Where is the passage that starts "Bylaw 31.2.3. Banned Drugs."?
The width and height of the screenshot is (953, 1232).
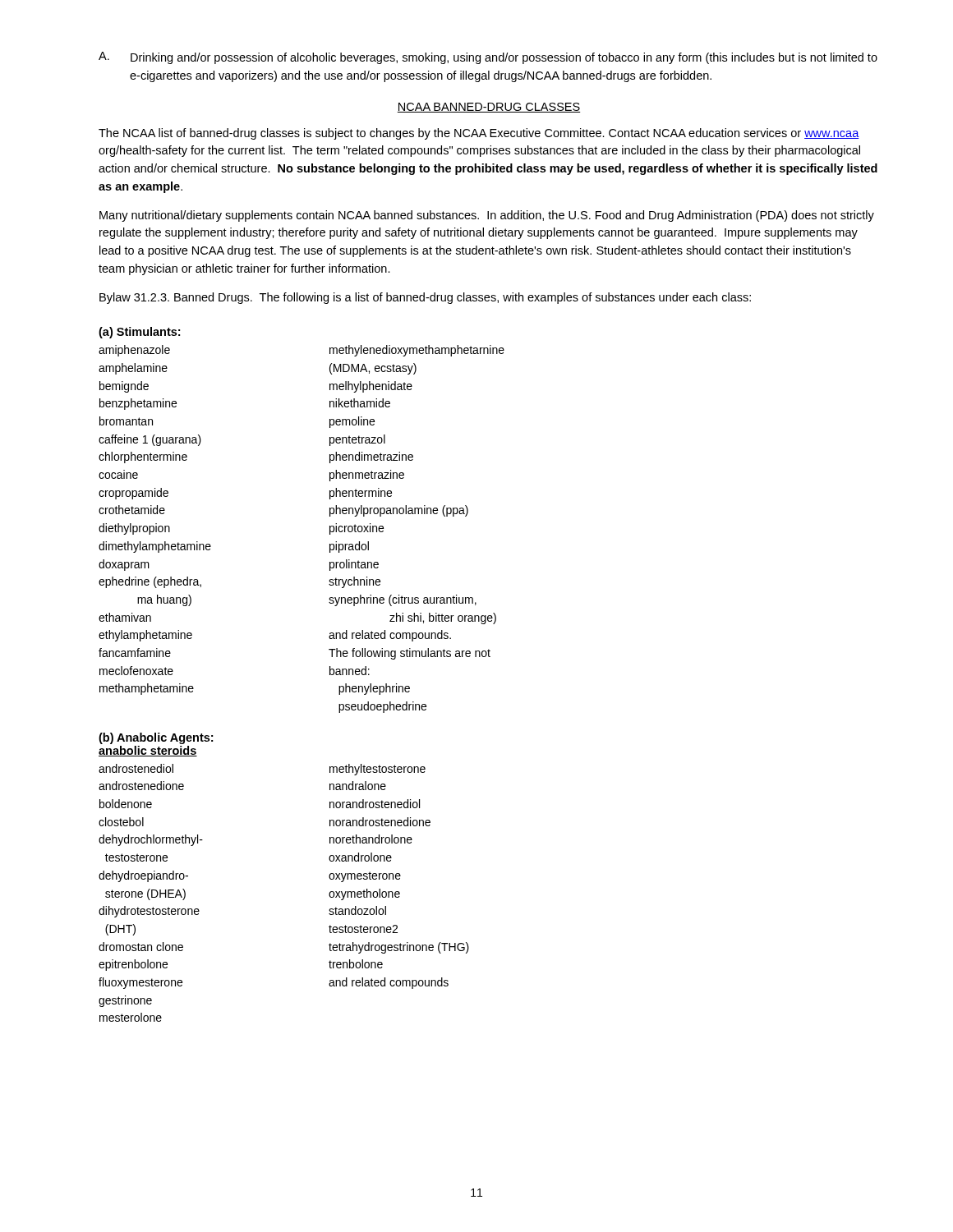click(x=425, y=297)
